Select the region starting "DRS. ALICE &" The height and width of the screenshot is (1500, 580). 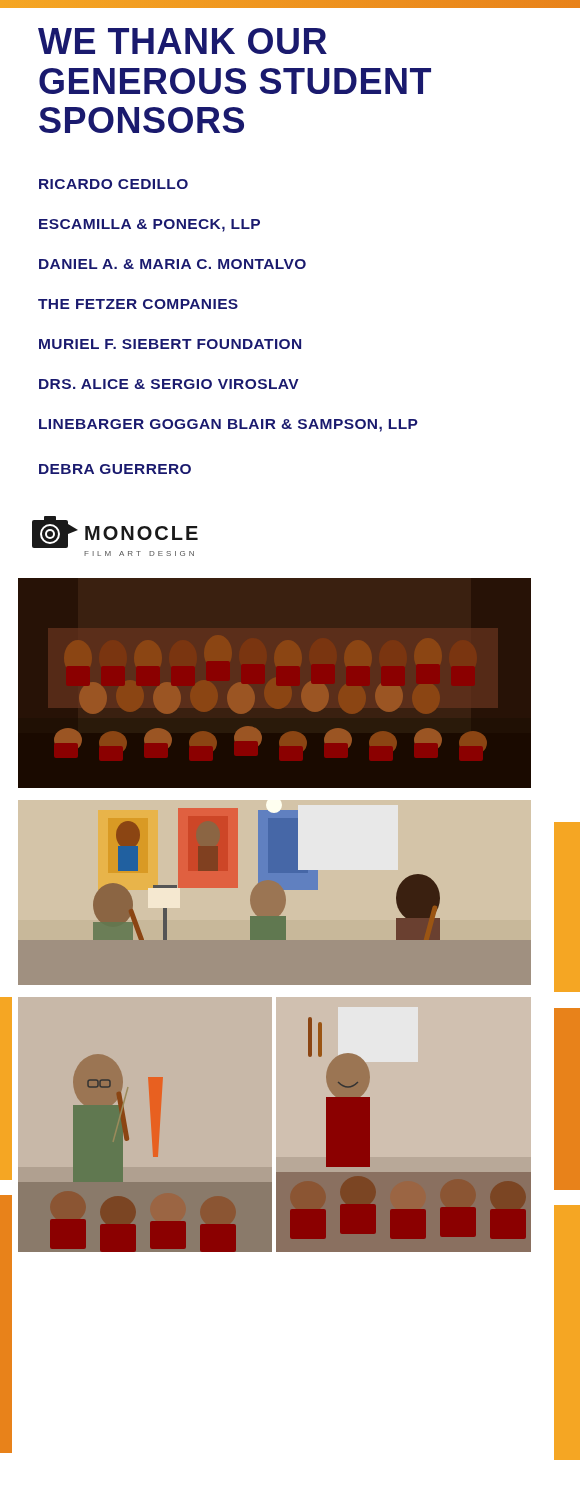(168, 383)
